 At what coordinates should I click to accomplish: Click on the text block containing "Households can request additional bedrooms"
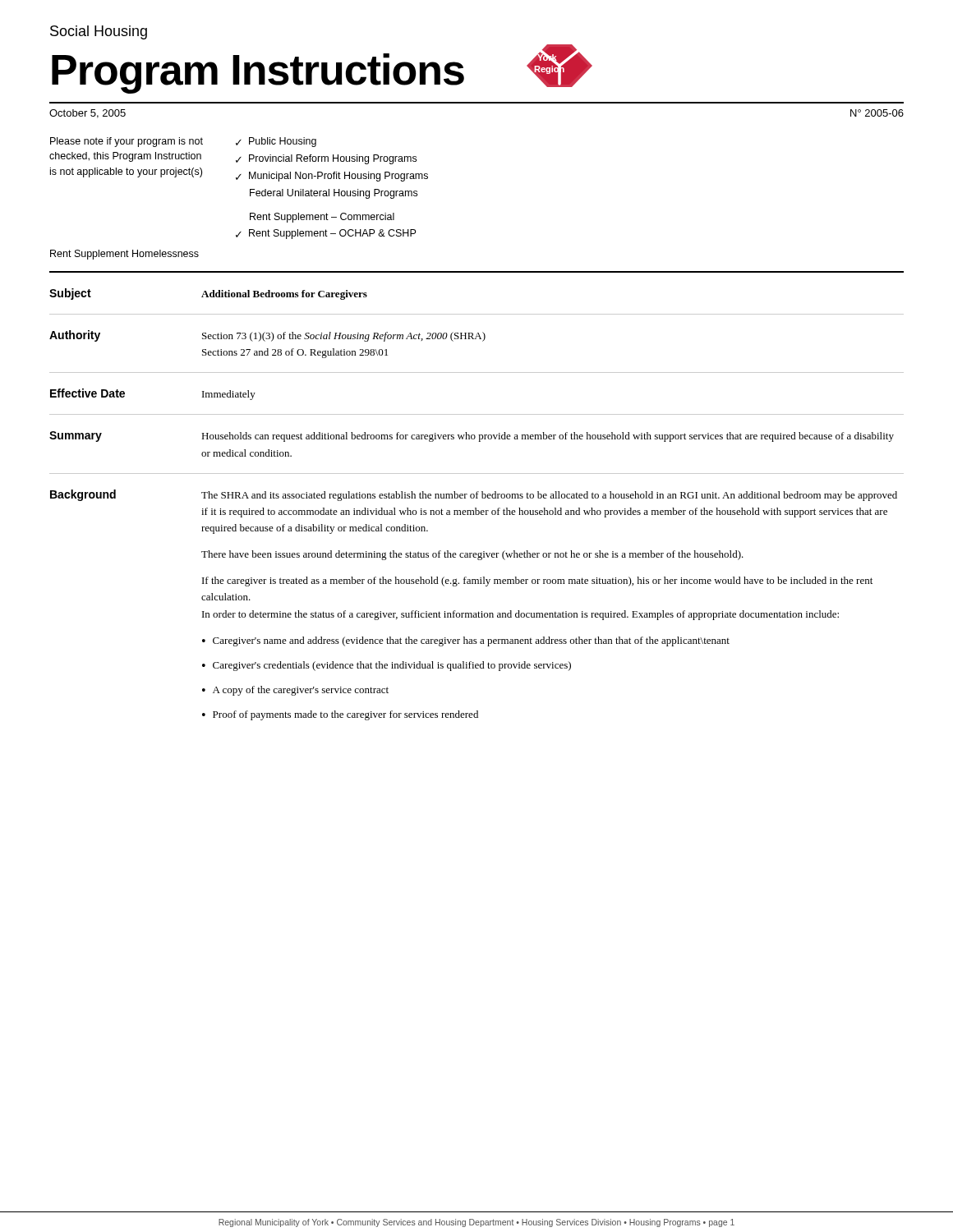pyautogui.click(x=548, y=444)
